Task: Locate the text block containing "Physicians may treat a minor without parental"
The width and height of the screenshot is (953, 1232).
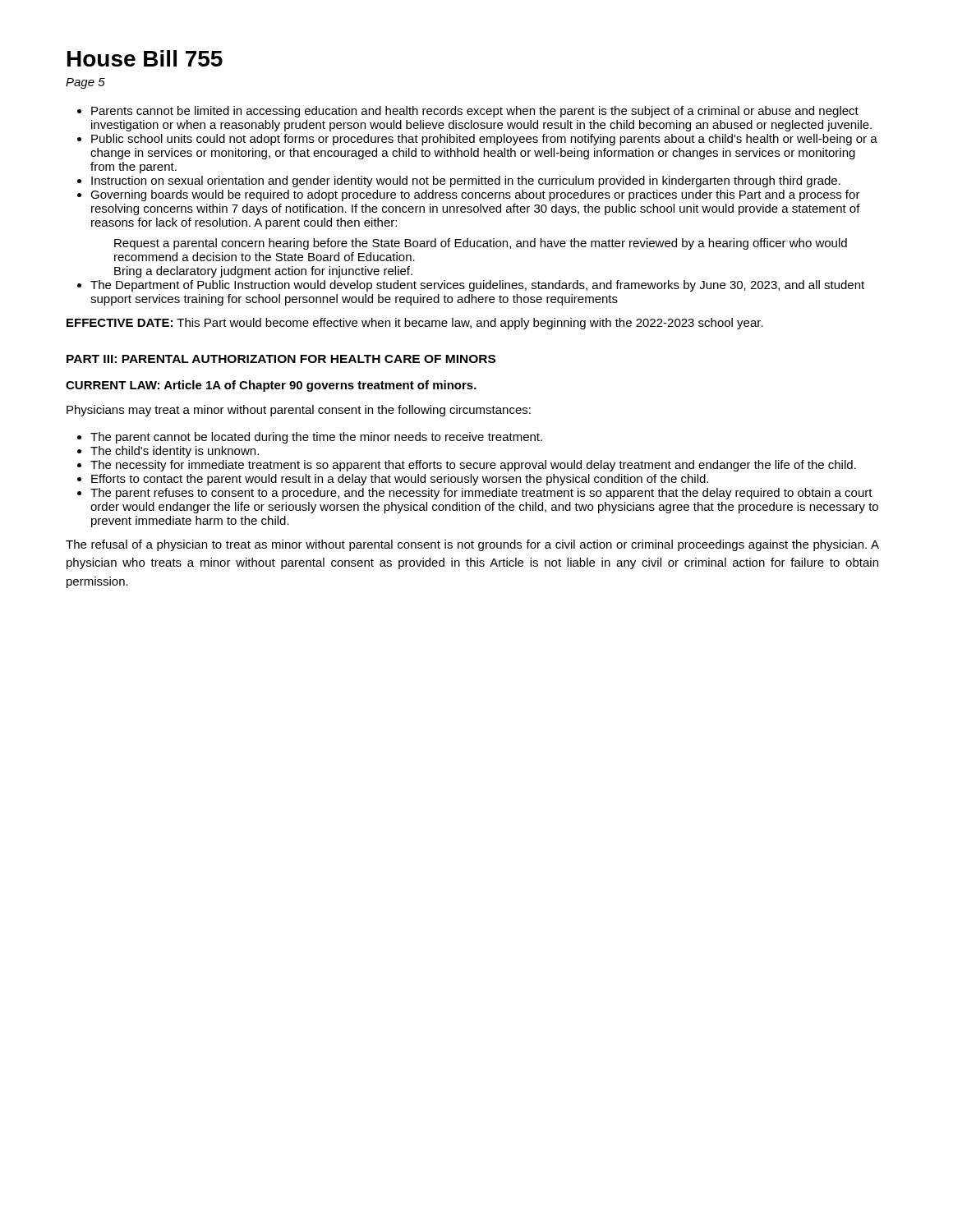Action: [299, 410]
